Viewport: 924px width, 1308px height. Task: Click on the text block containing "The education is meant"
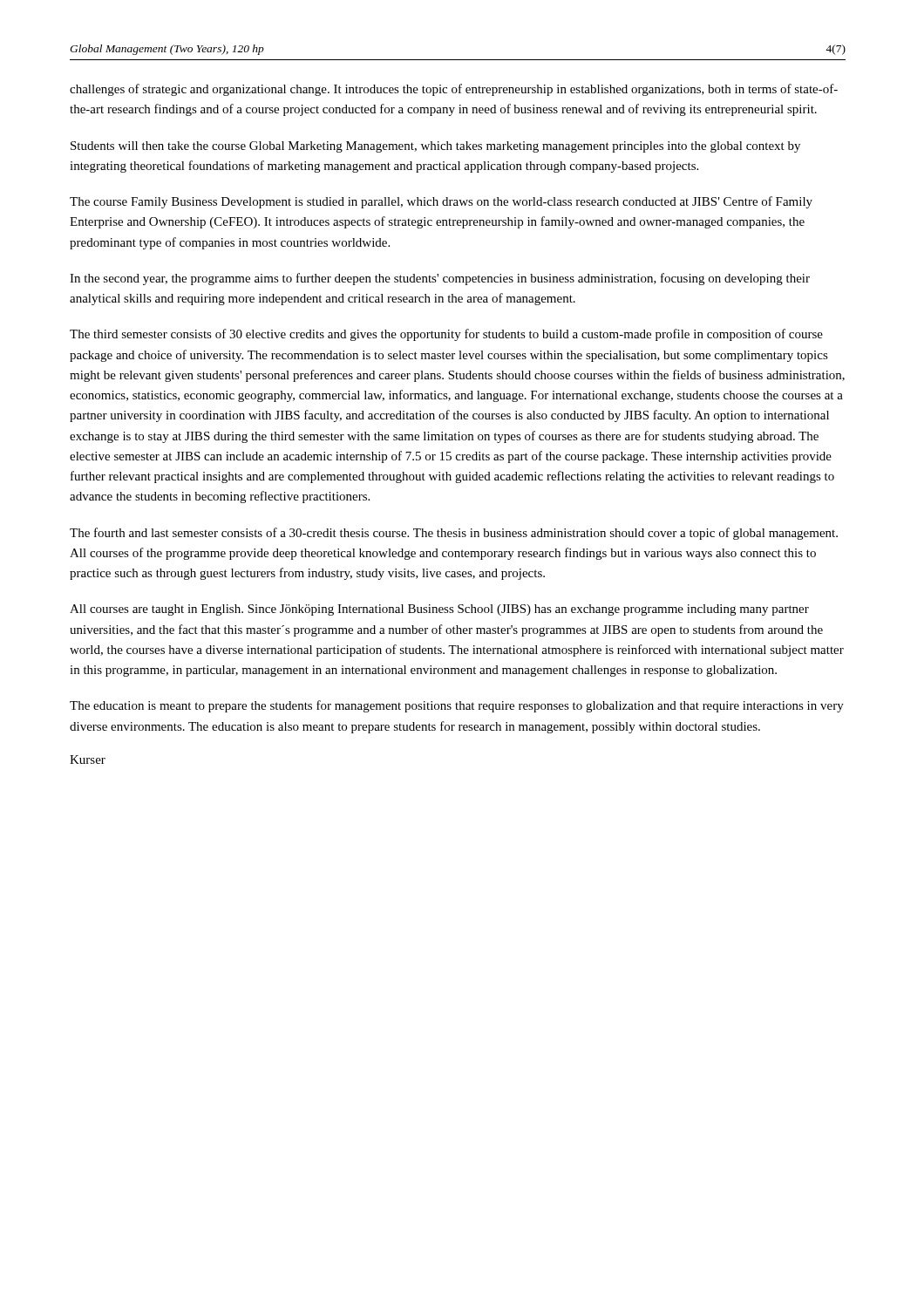(x=457, y=716)
